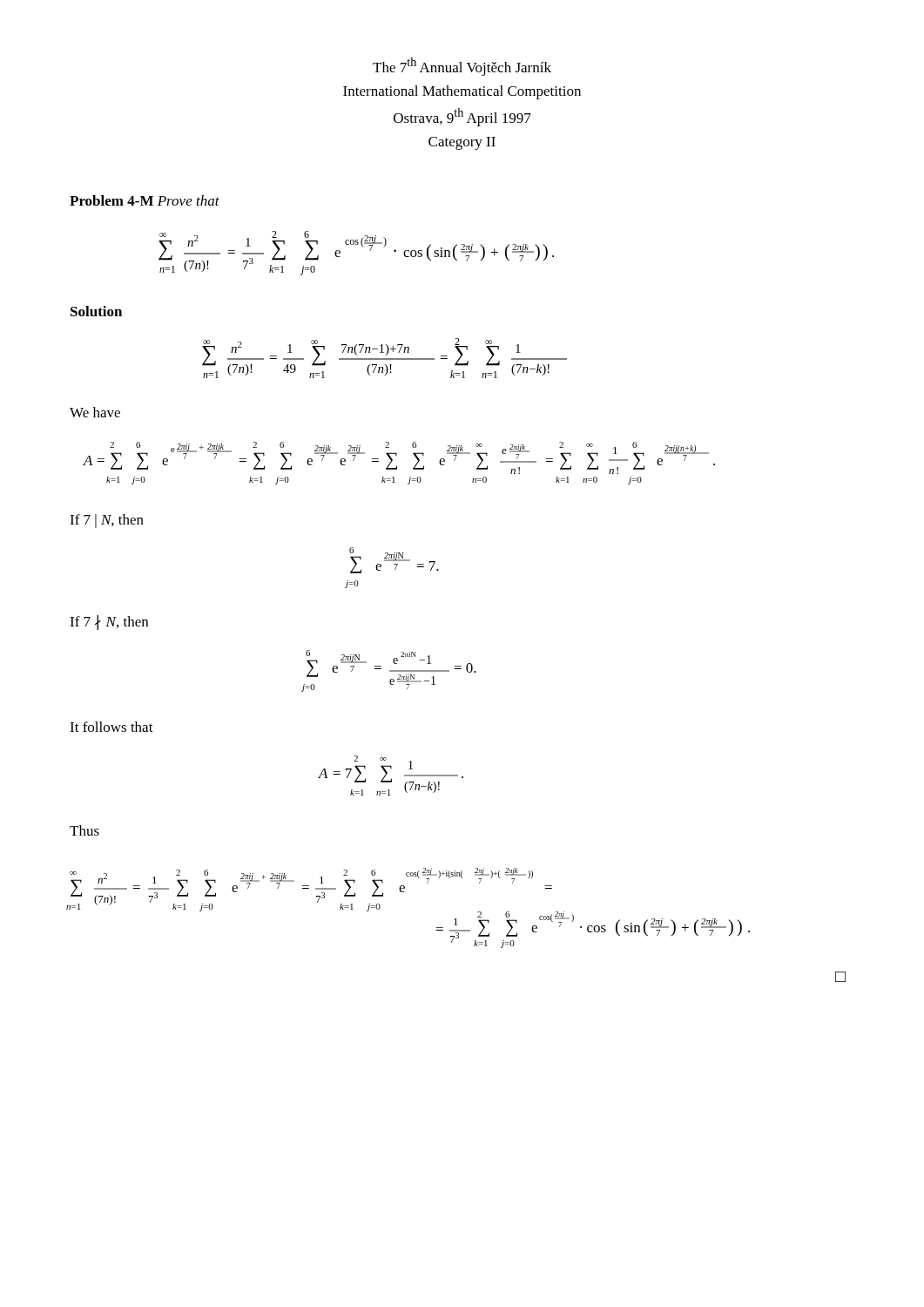The width and height of the screenshot is (924, 1307).
Task: Click where it says "If 7 | N, then"
Action: (x=107, y=520)
